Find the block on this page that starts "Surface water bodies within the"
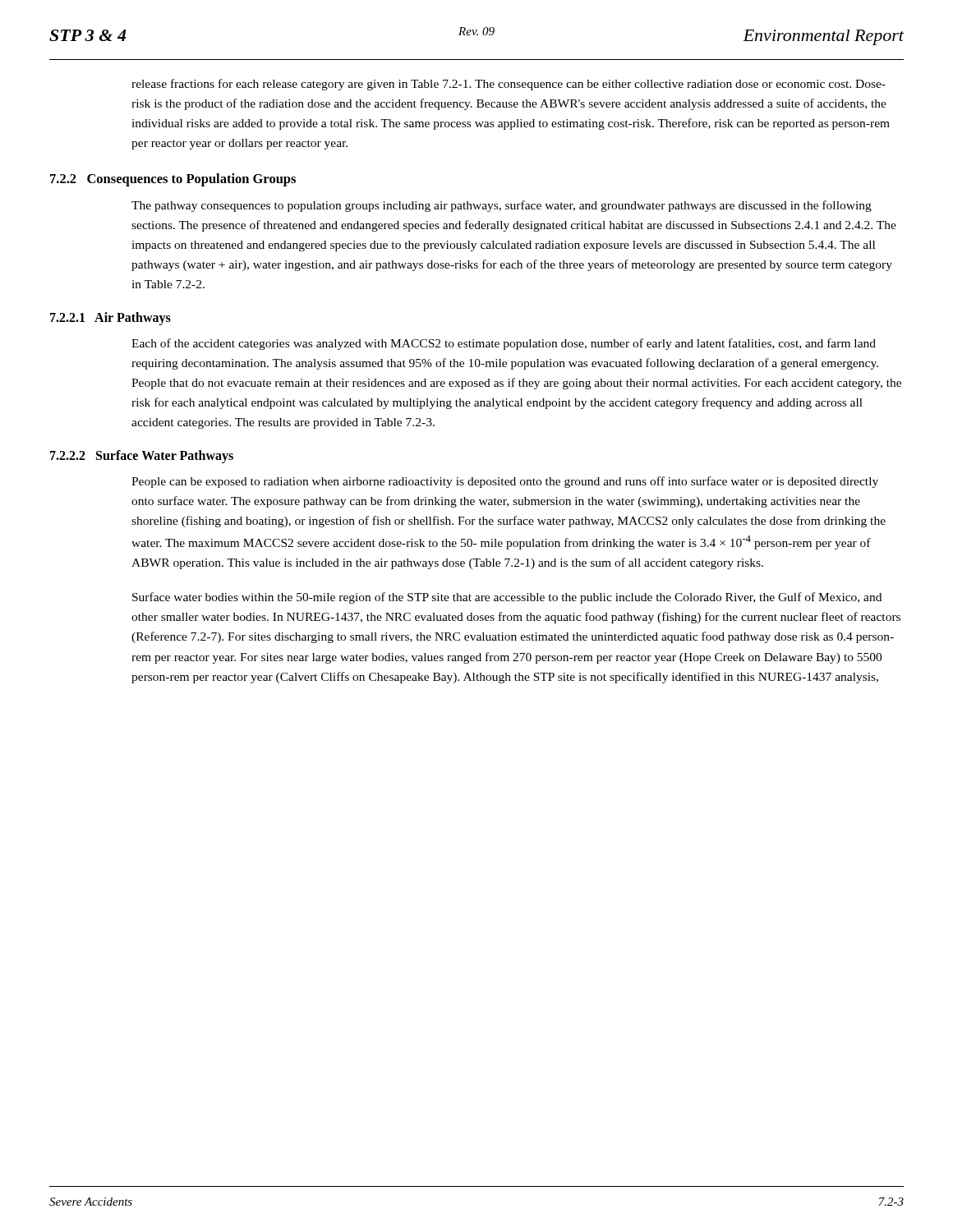Image resolution: width=953 pixels, height=1232 pixels. [x=516, y=637]
